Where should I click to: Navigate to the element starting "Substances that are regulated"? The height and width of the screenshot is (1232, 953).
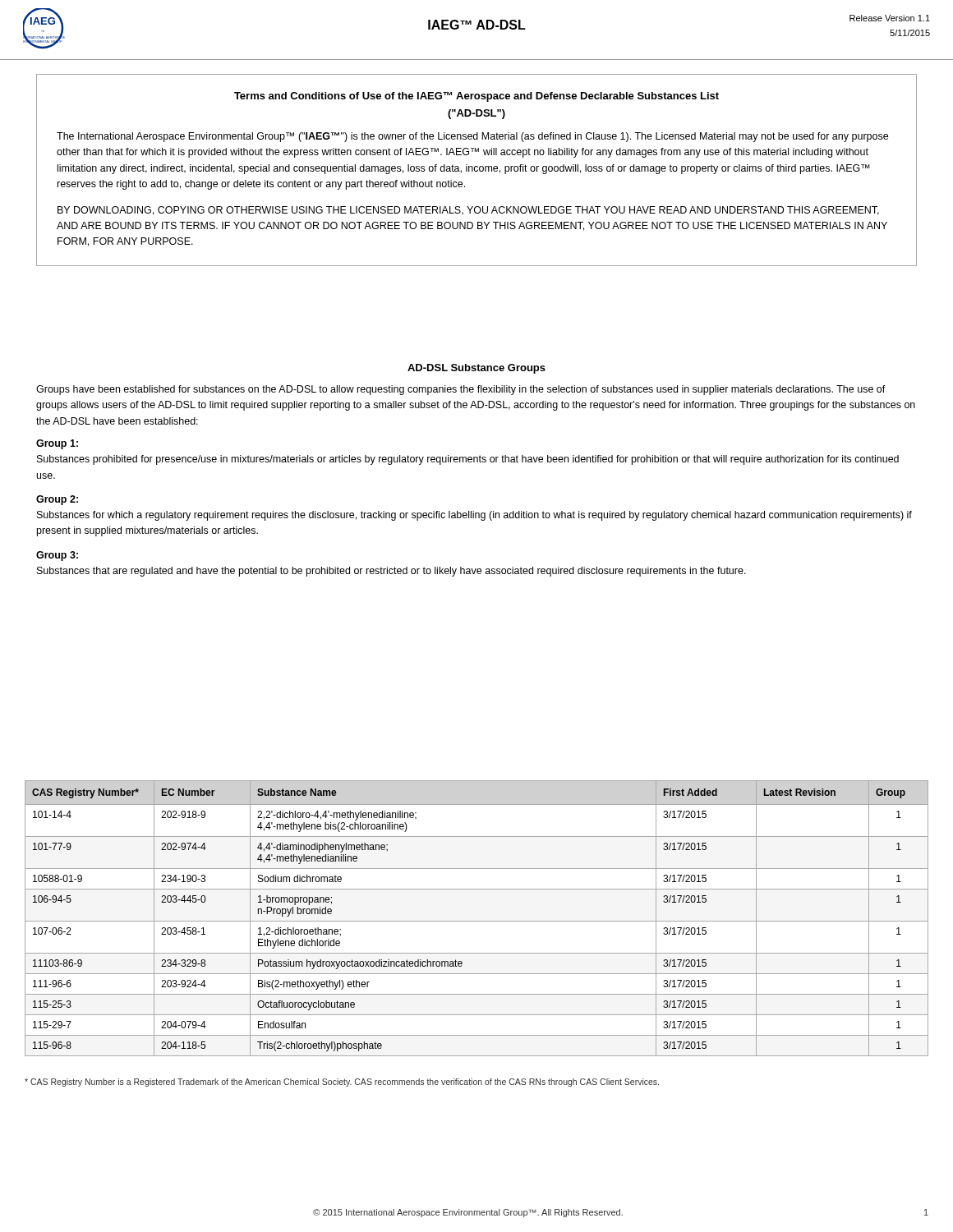pos(391,571)
